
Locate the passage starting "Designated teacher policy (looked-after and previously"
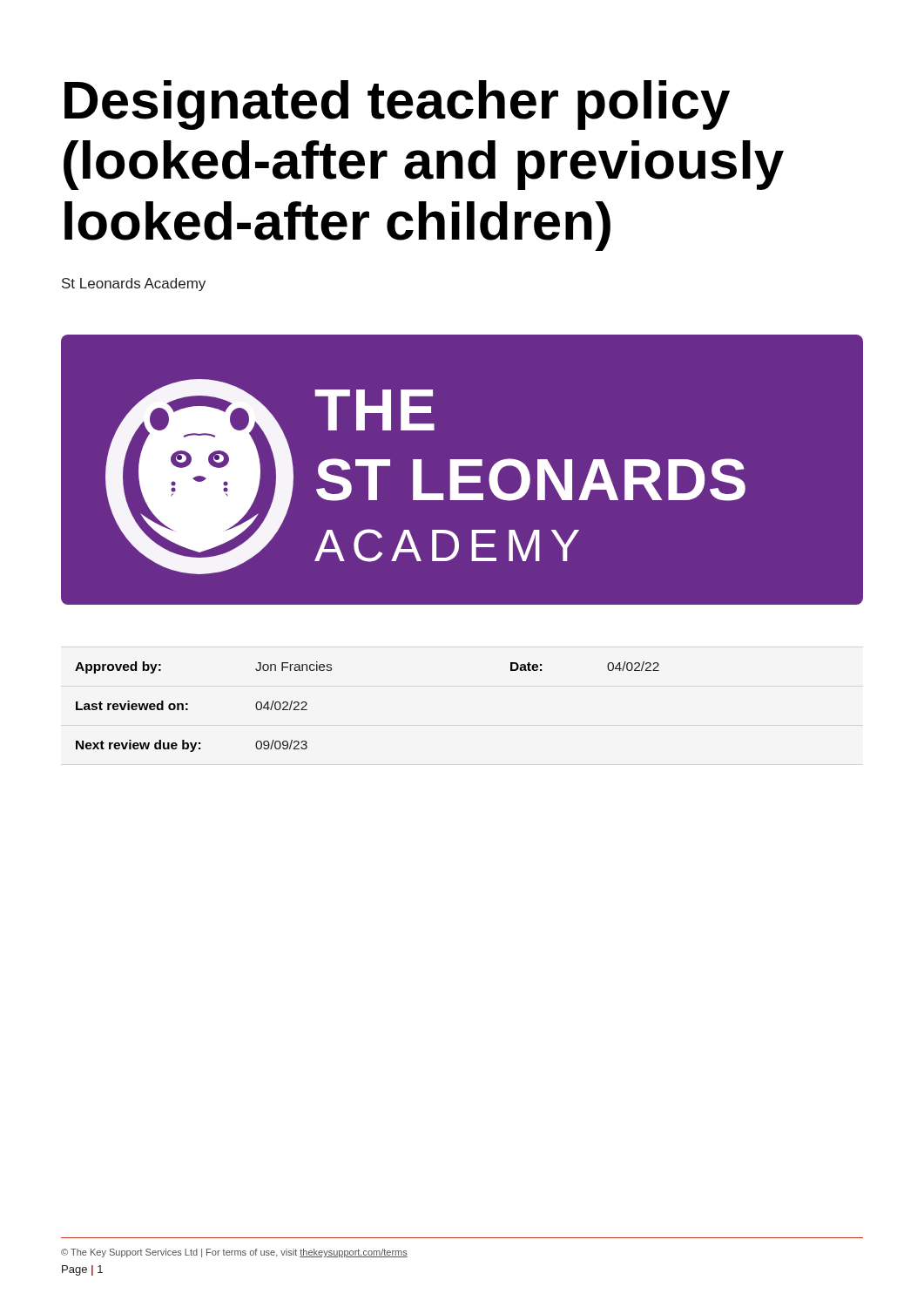coord(462,160)
